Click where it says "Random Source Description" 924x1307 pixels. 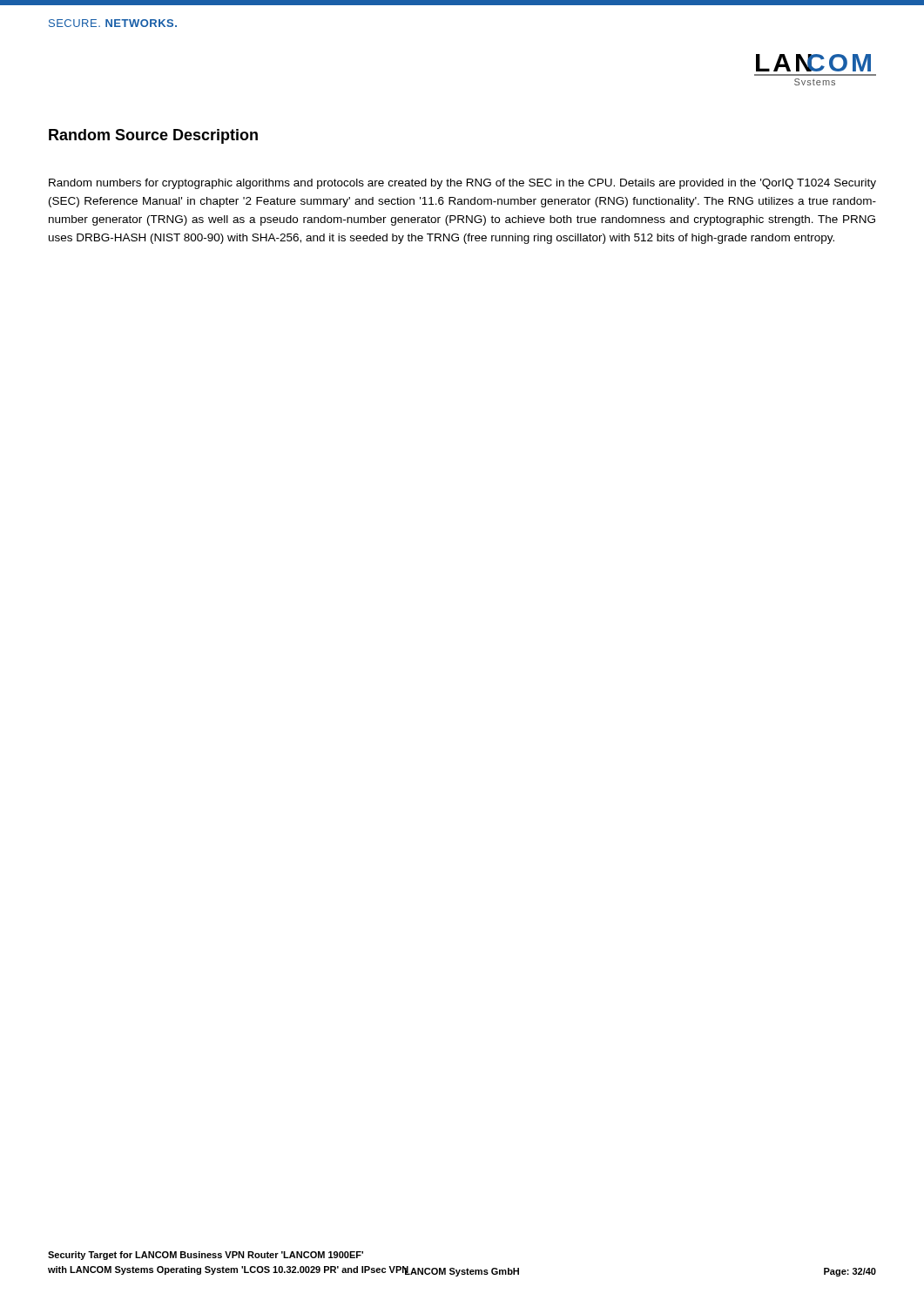(x=153, y=136)
